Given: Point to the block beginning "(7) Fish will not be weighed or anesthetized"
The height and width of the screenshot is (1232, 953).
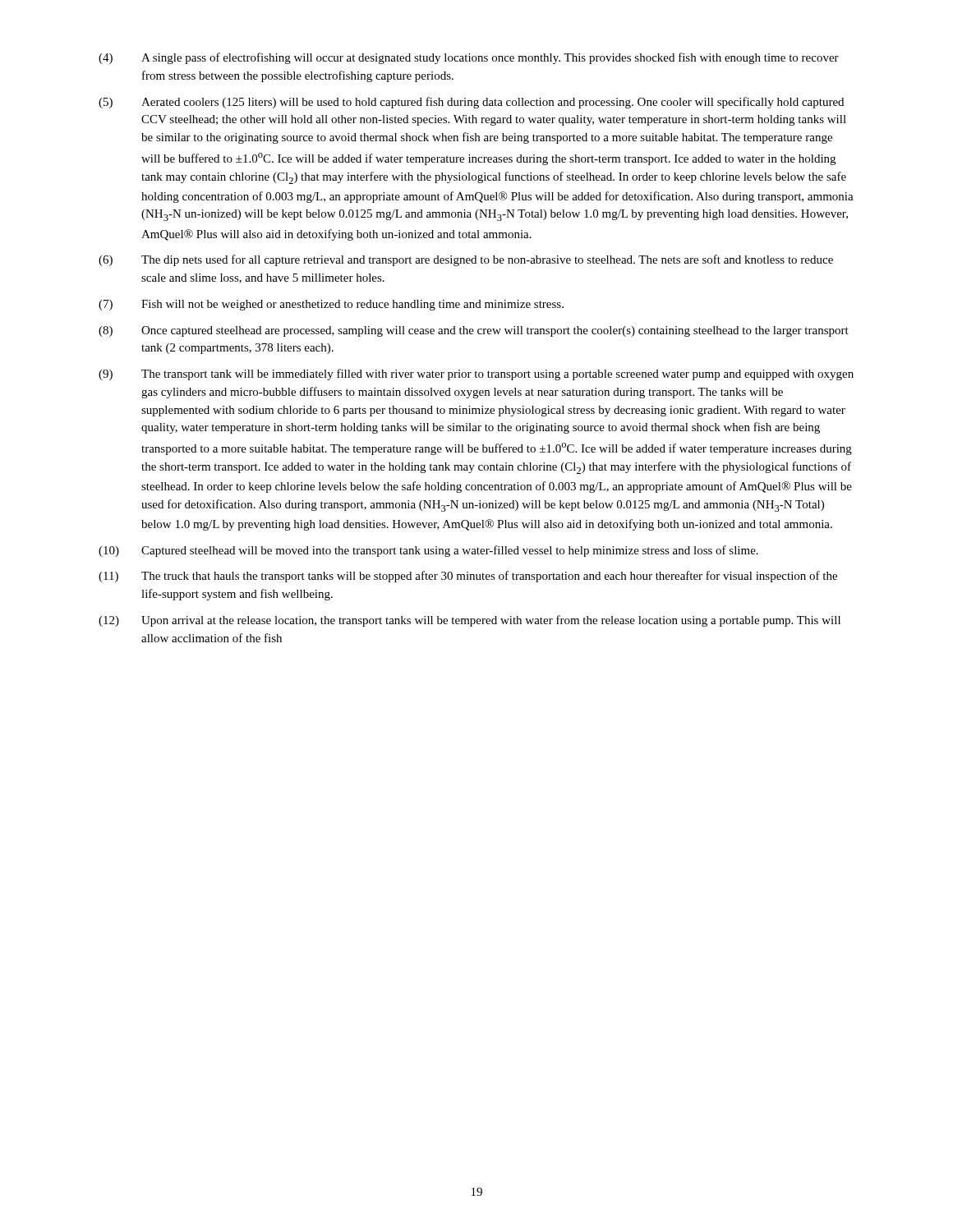Looking at the screenshot, I should [x=476, y=304].
